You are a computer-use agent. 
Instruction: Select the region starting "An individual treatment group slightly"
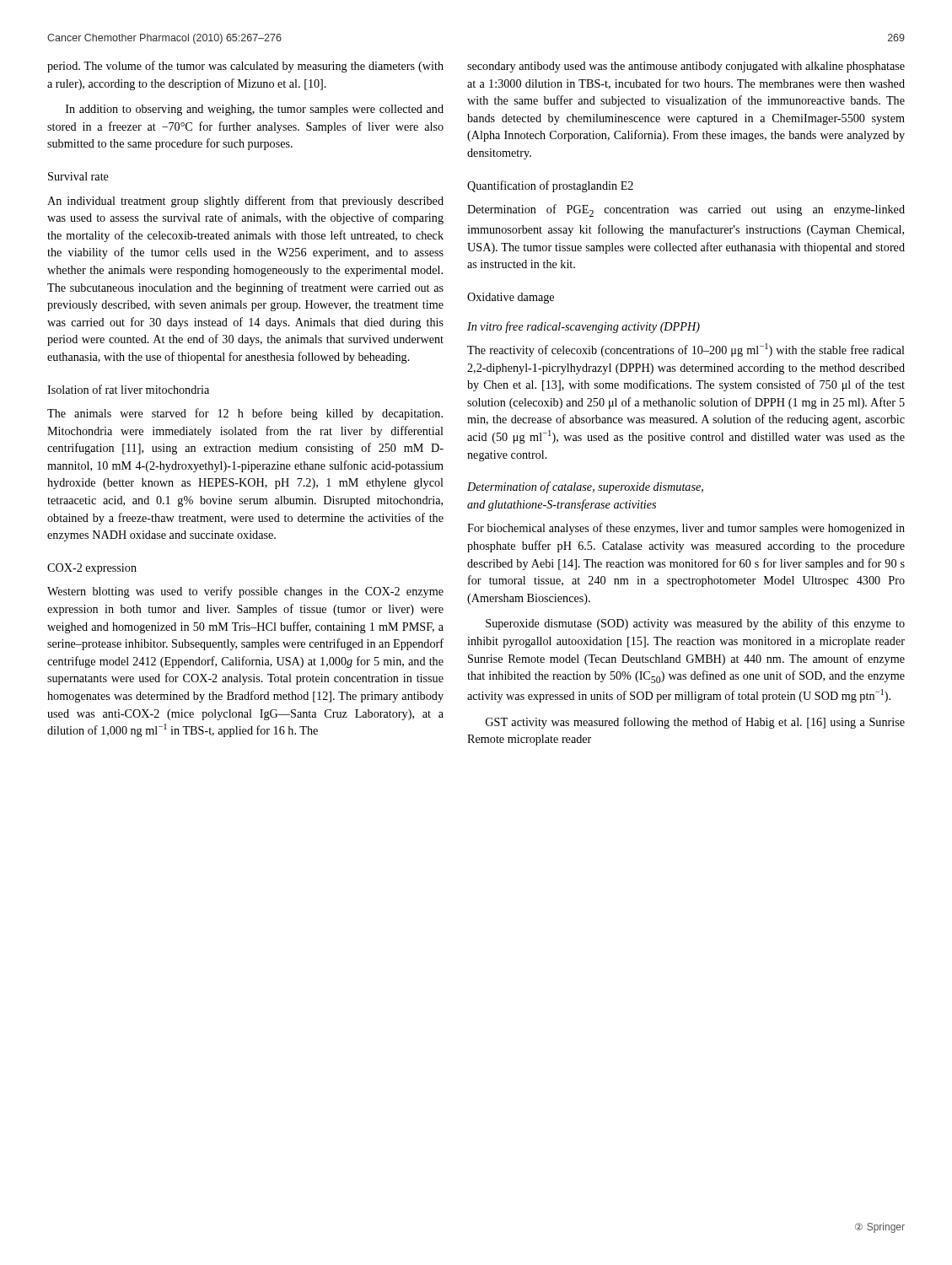(x=245, y=279)
